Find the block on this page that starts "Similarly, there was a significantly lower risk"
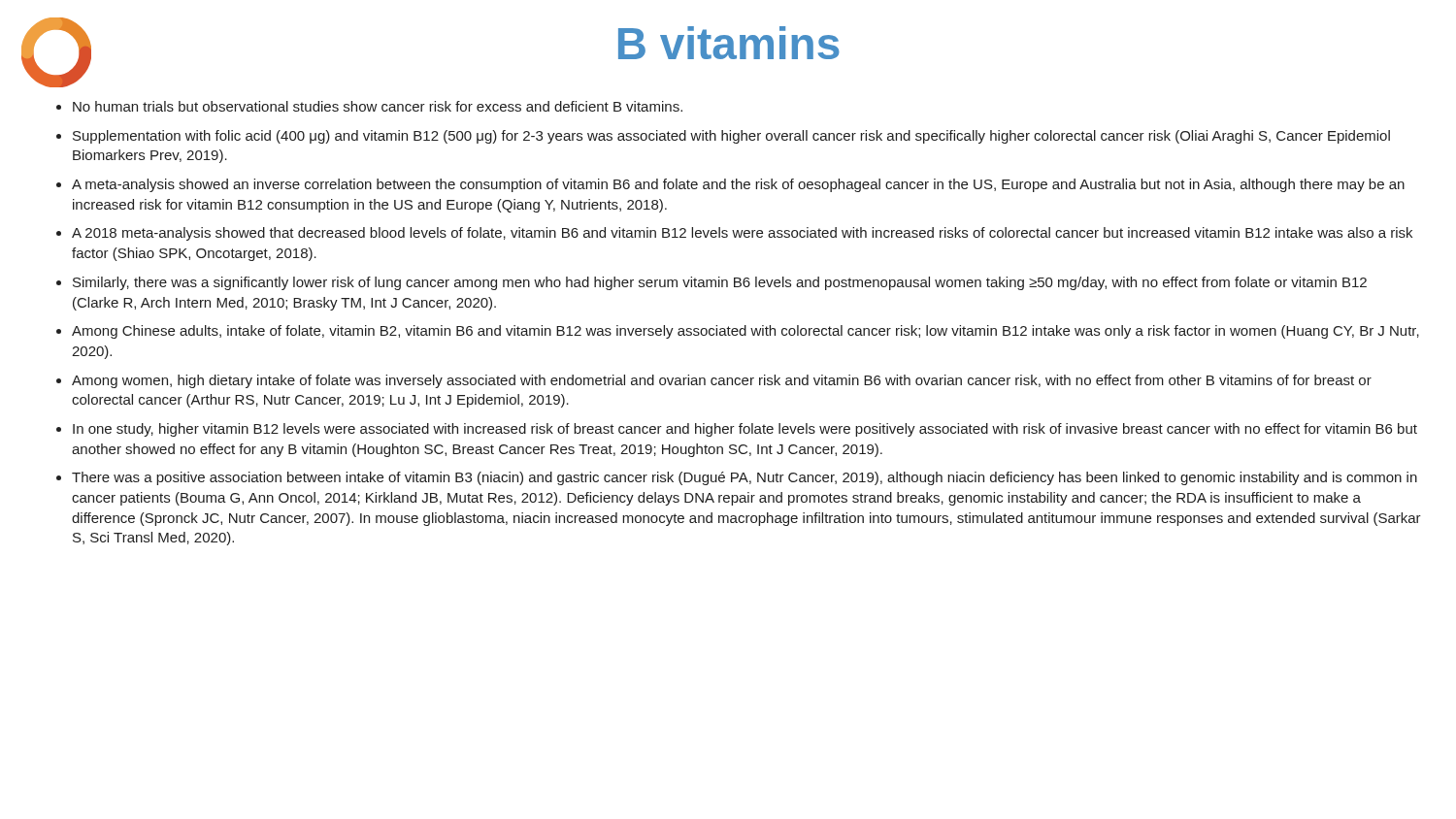 (722, 292)
